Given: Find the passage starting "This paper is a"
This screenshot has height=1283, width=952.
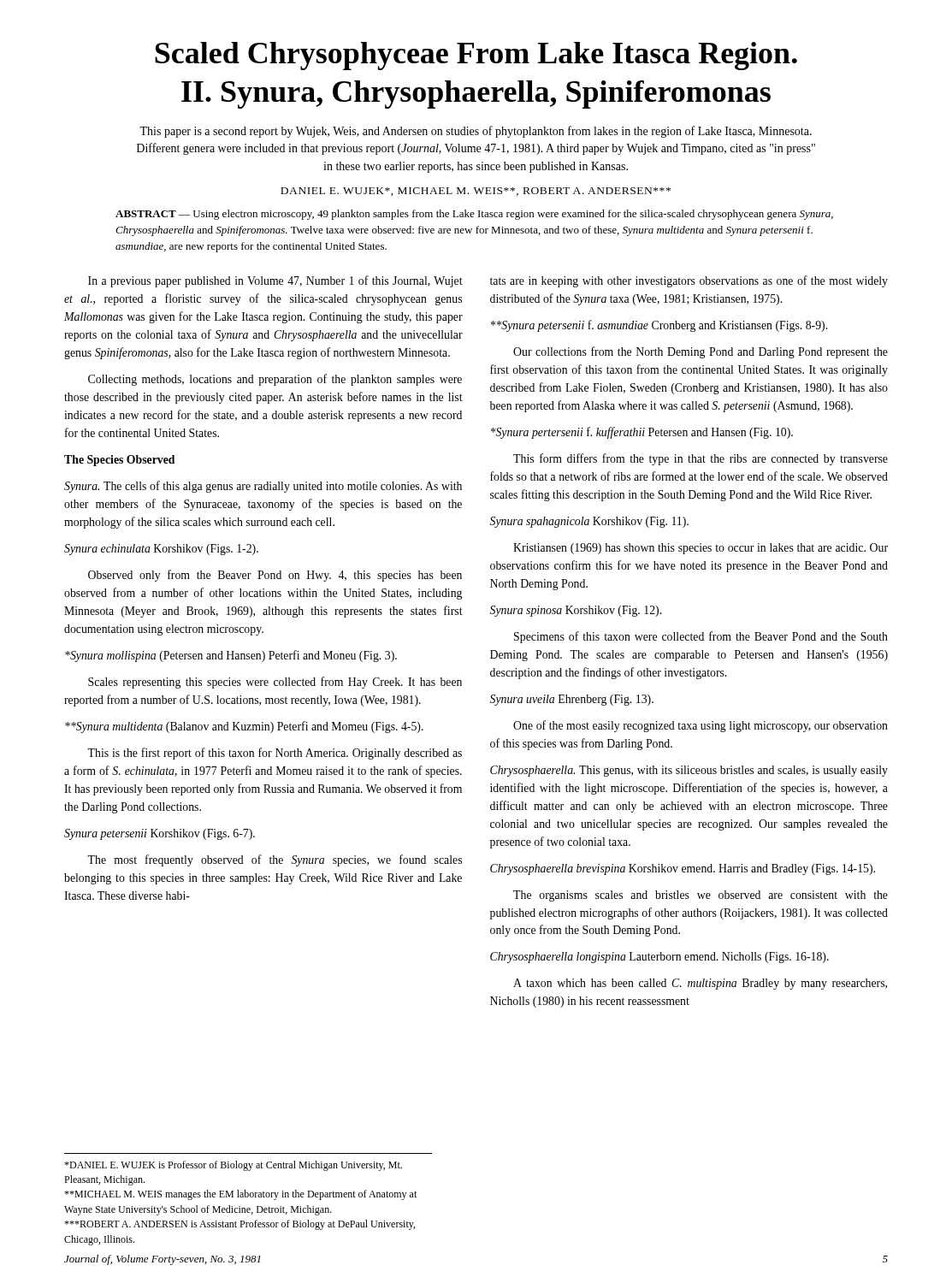Looking at the screenshot, I should point(476,149).
